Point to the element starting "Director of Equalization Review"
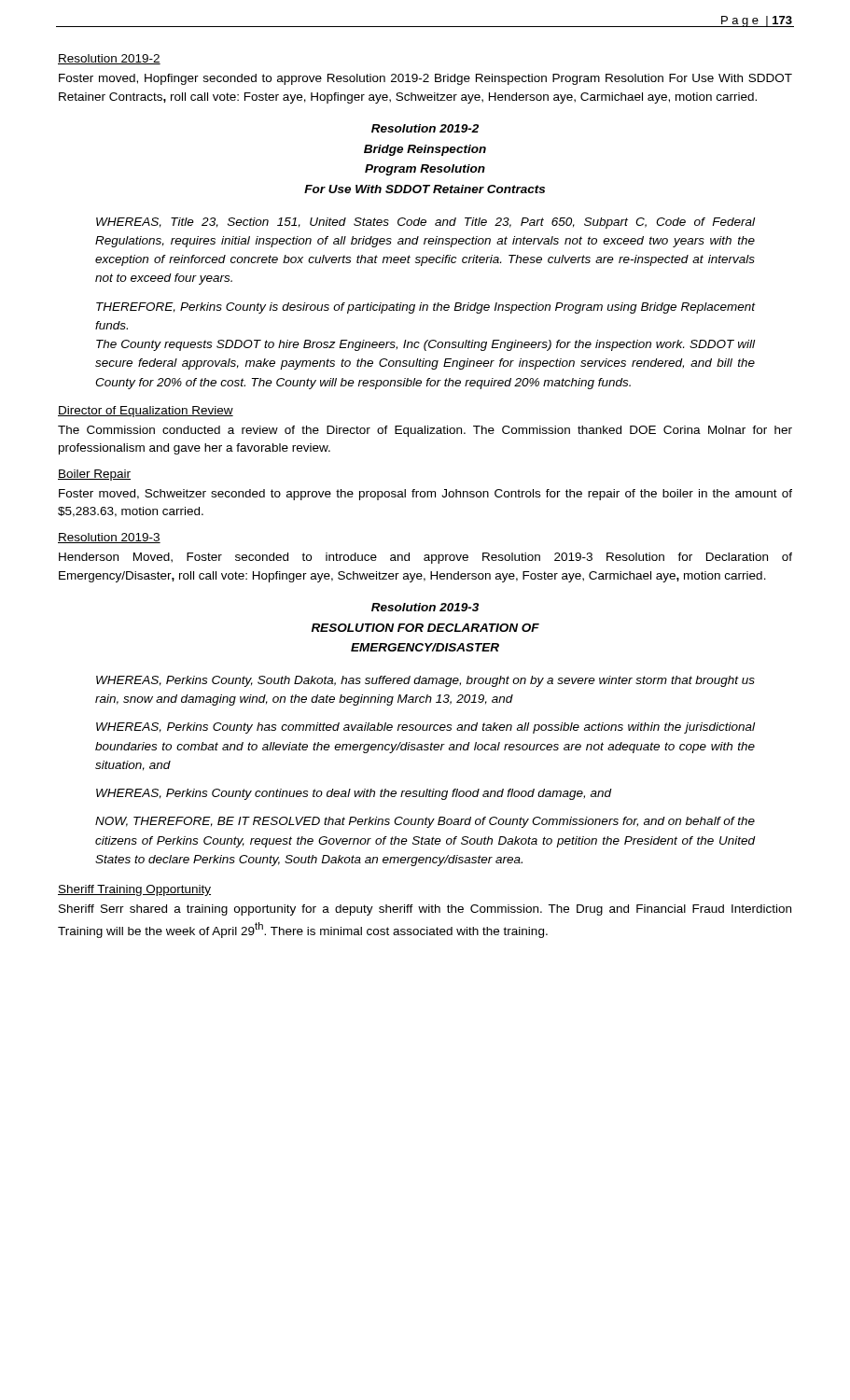Screen dimensions: 1400x850 (x=145, y=410)
